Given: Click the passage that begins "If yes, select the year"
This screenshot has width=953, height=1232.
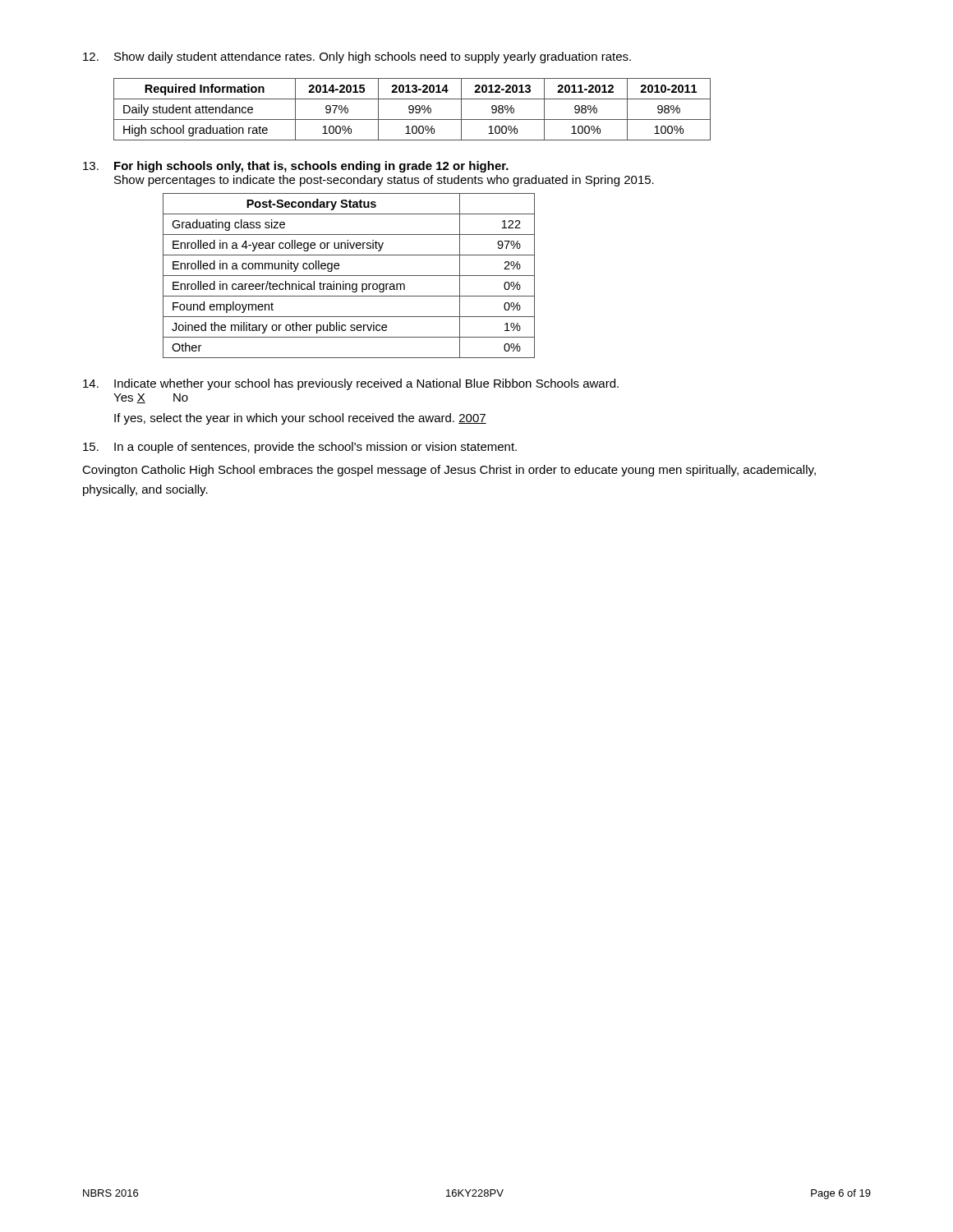Looking at the screenshot, I should pyautogui.click(x=300, y=418).
